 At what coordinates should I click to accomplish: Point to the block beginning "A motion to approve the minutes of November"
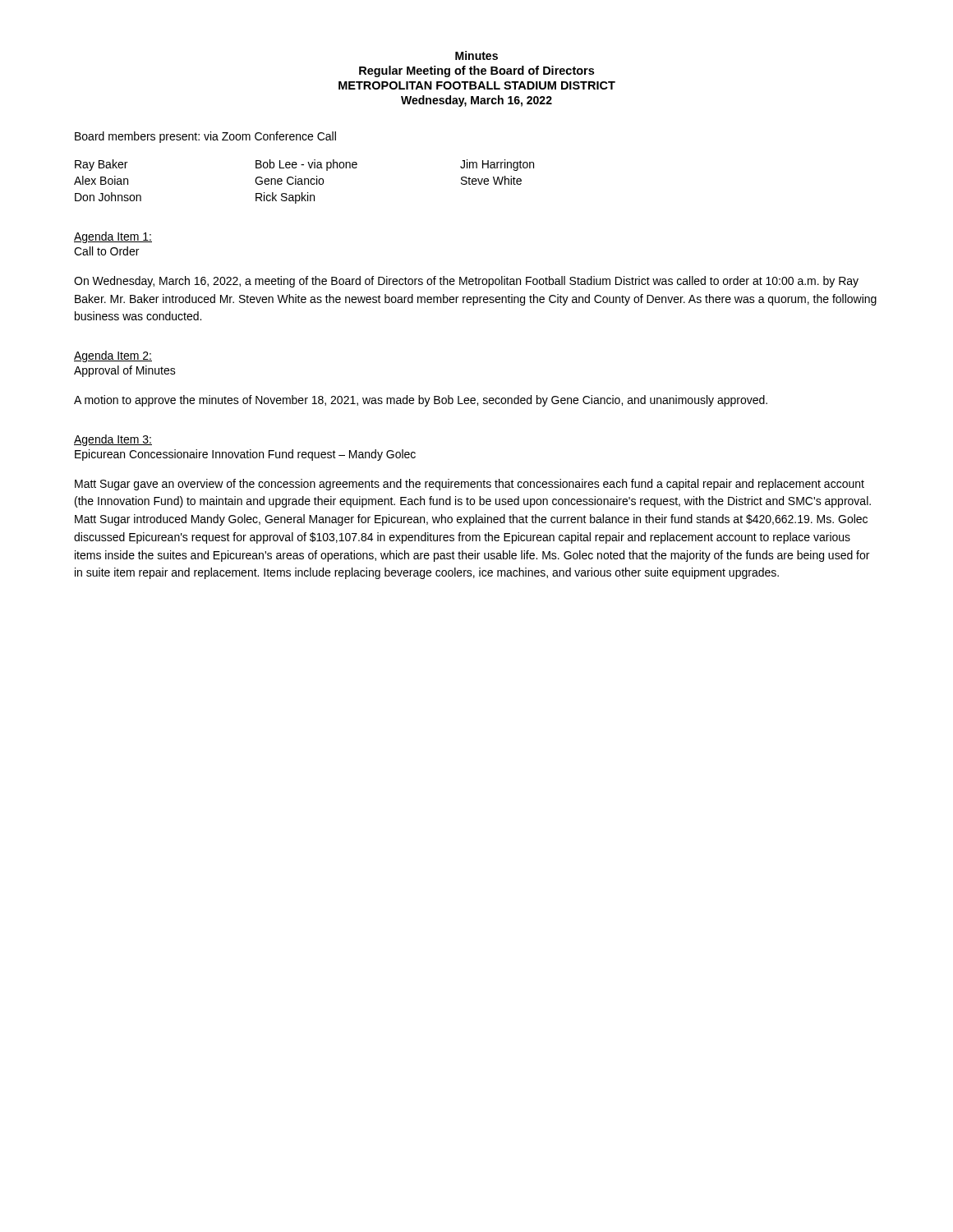pyautogui.click(x=421, y=400)
